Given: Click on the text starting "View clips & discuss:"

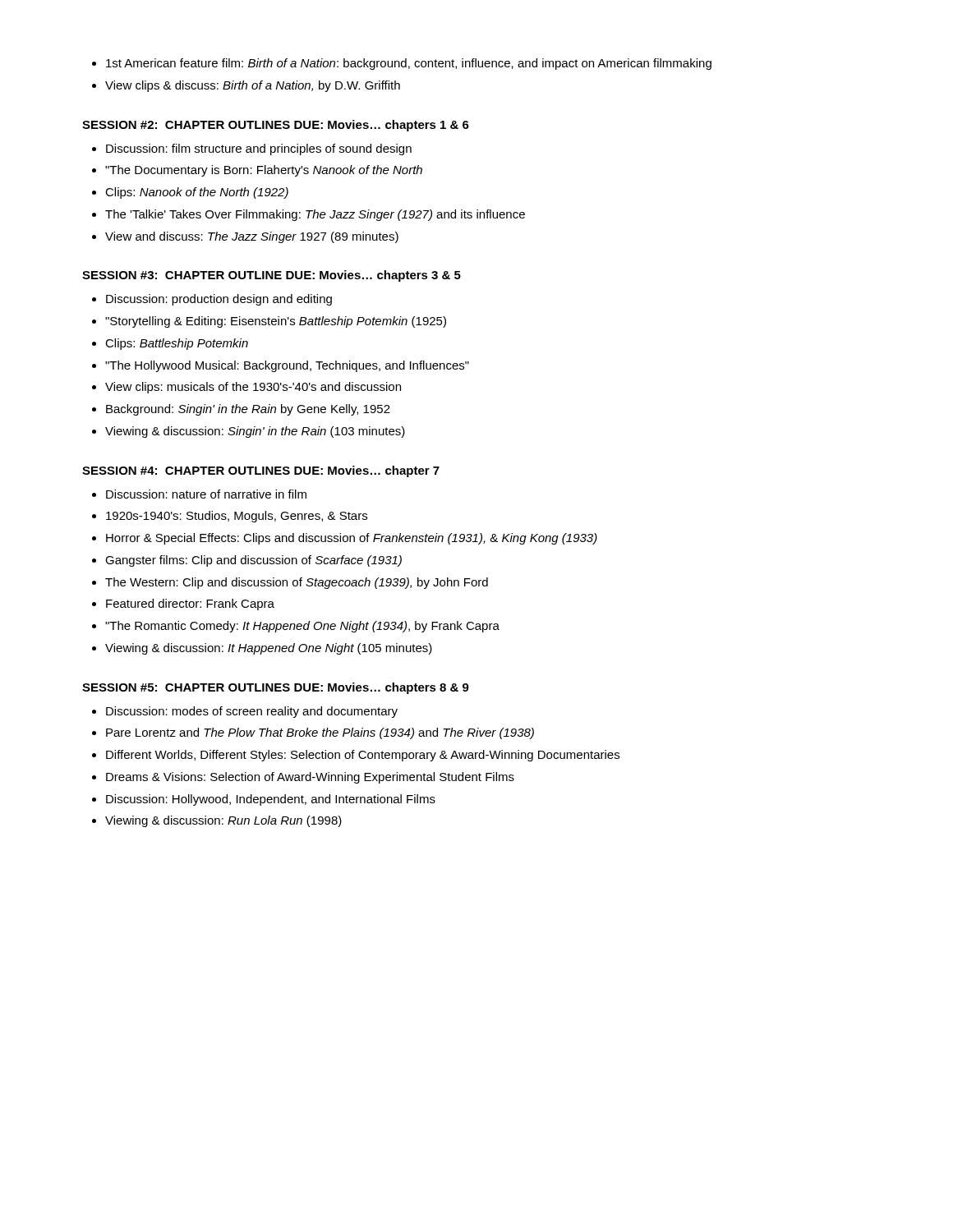Looking at the screenshot, I should 253,85.
